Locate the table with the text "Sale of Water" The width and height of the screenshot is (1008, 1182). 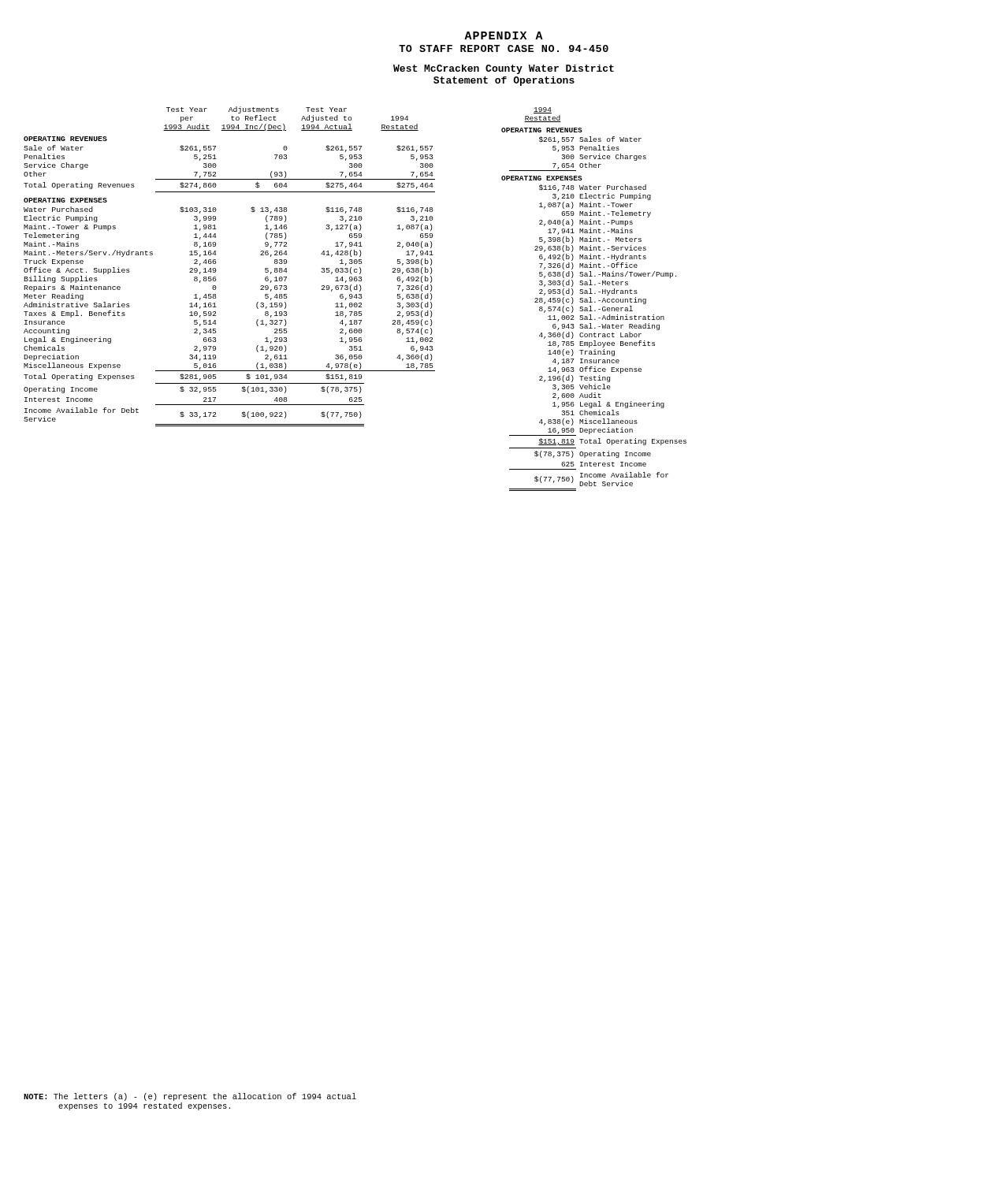[255, 266]
